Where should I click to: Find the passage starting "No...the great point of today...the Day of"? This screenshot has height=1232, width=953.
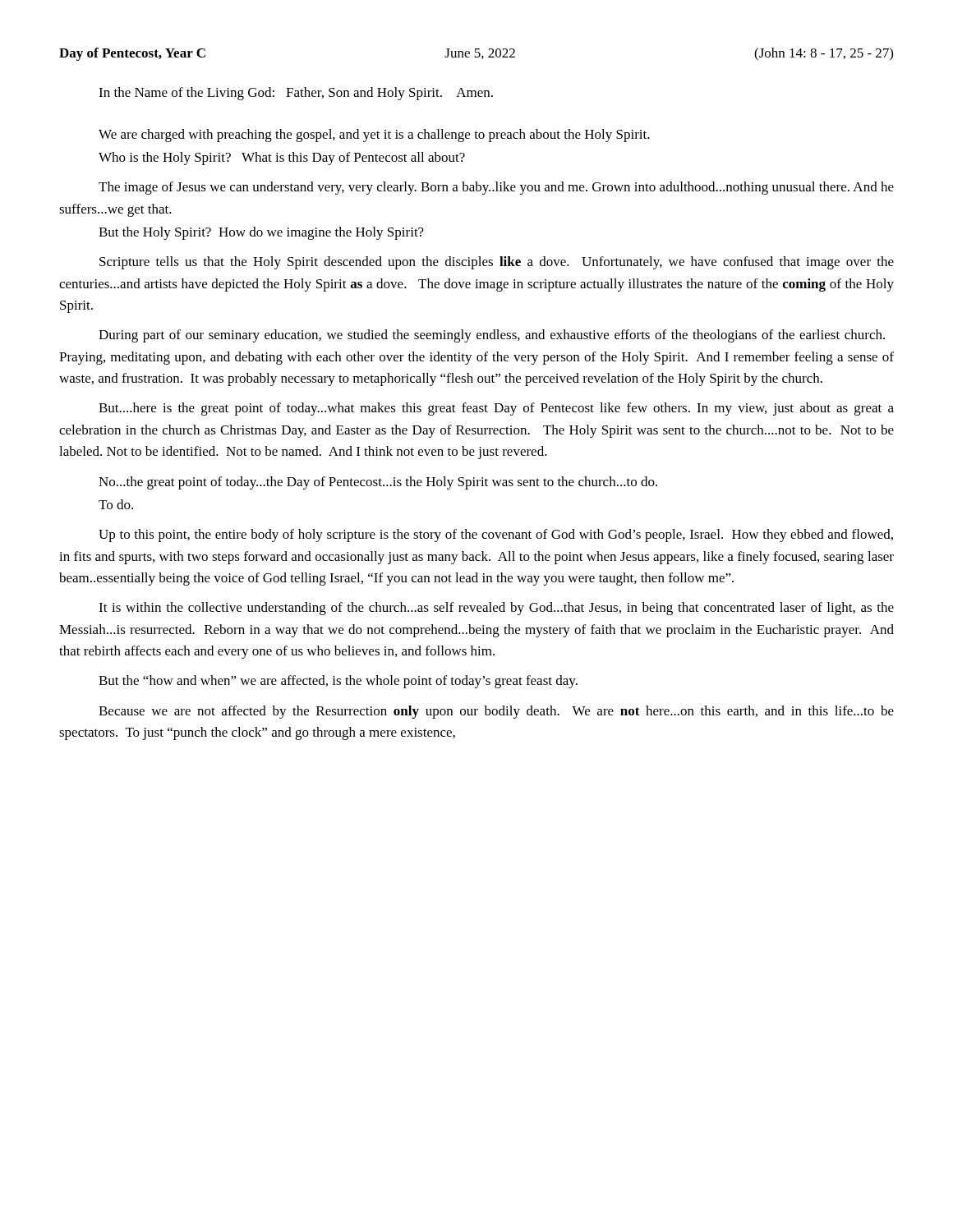378,481
